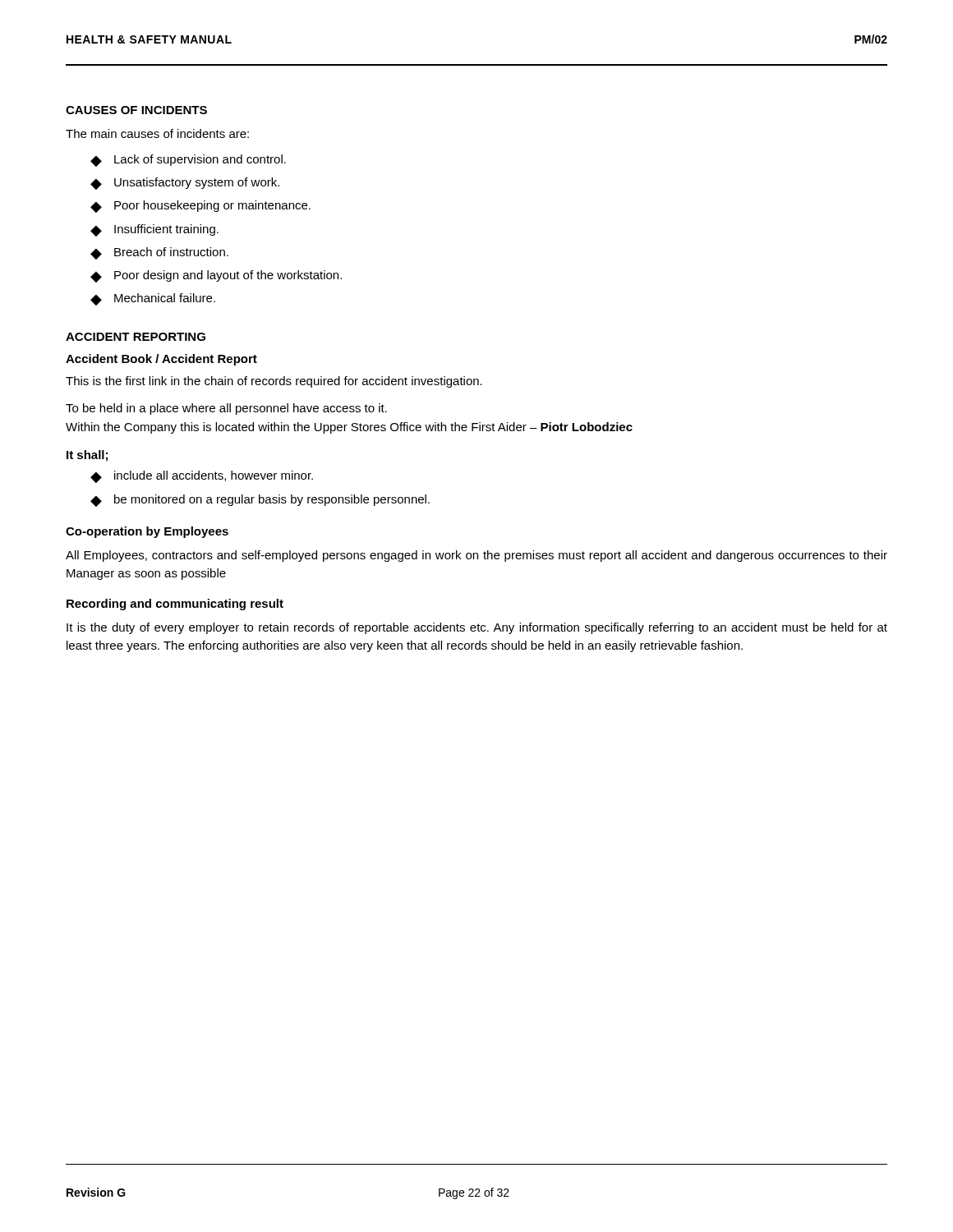Click the passage that begins "This is the first link in the chain"

click(x=274, y=381)
